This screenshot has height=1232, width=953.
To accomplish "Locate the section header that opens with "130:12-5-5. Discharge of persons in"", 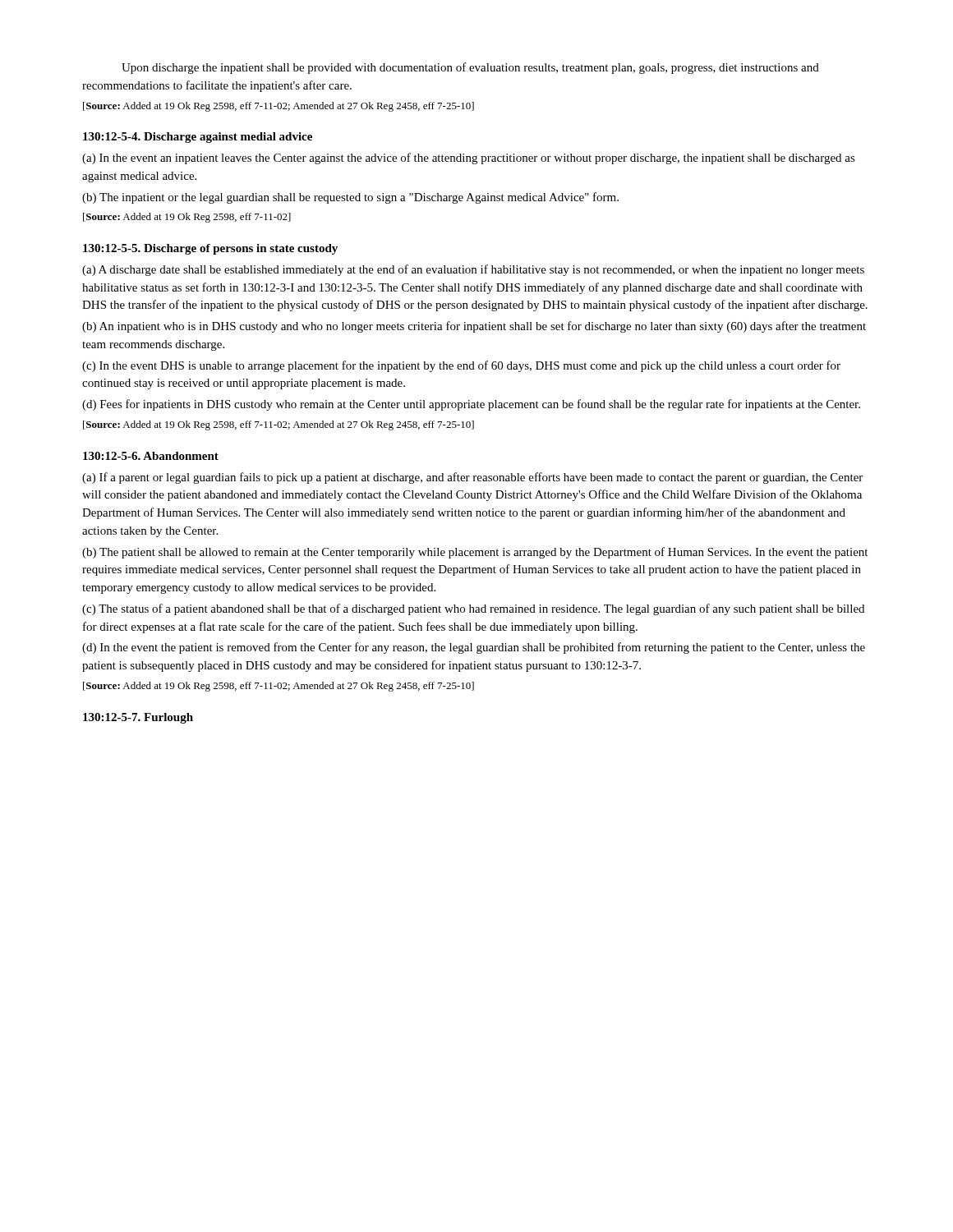I will tap(210, 248).
